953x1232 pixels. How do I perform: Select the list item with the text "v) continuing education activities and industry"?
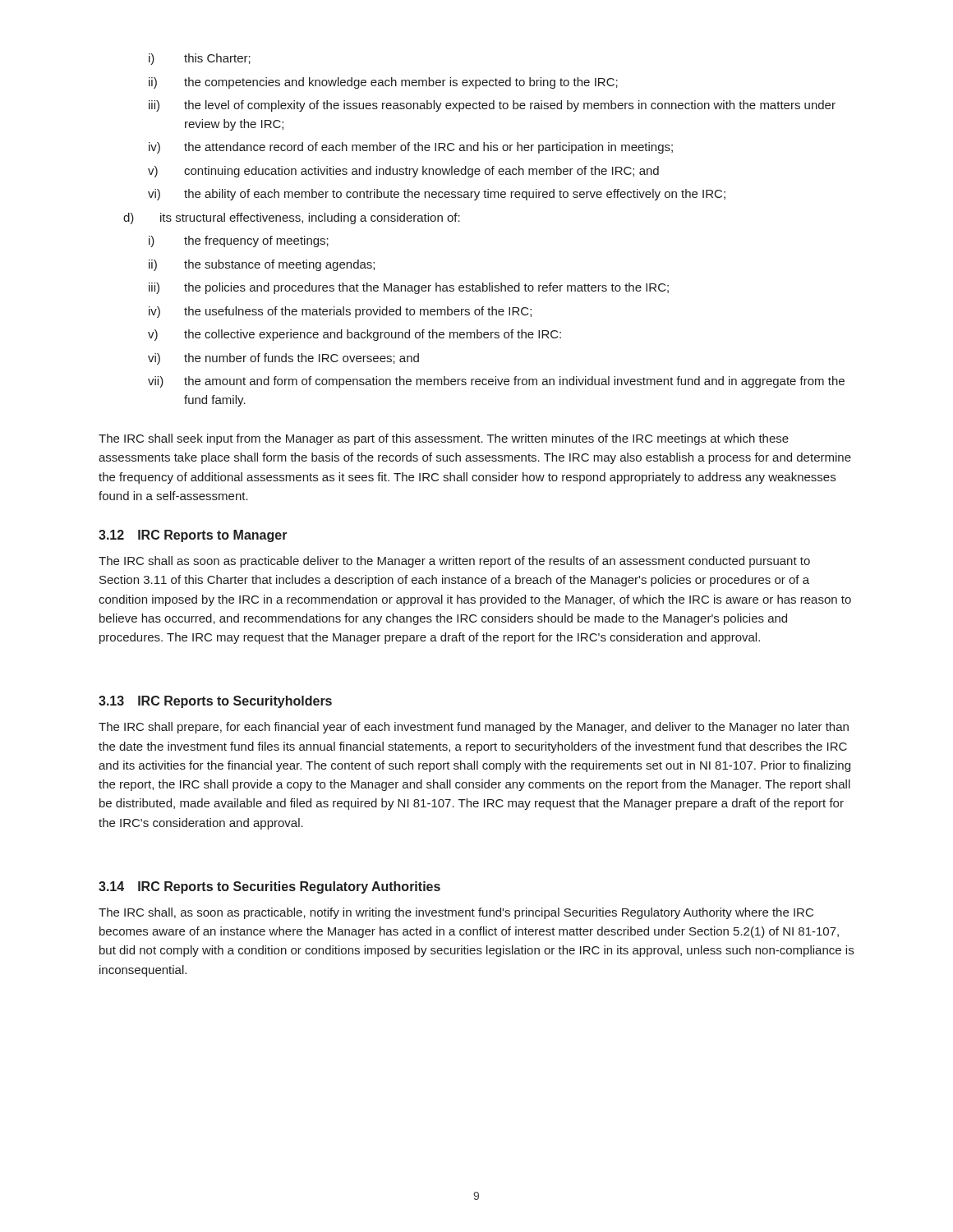501,171
